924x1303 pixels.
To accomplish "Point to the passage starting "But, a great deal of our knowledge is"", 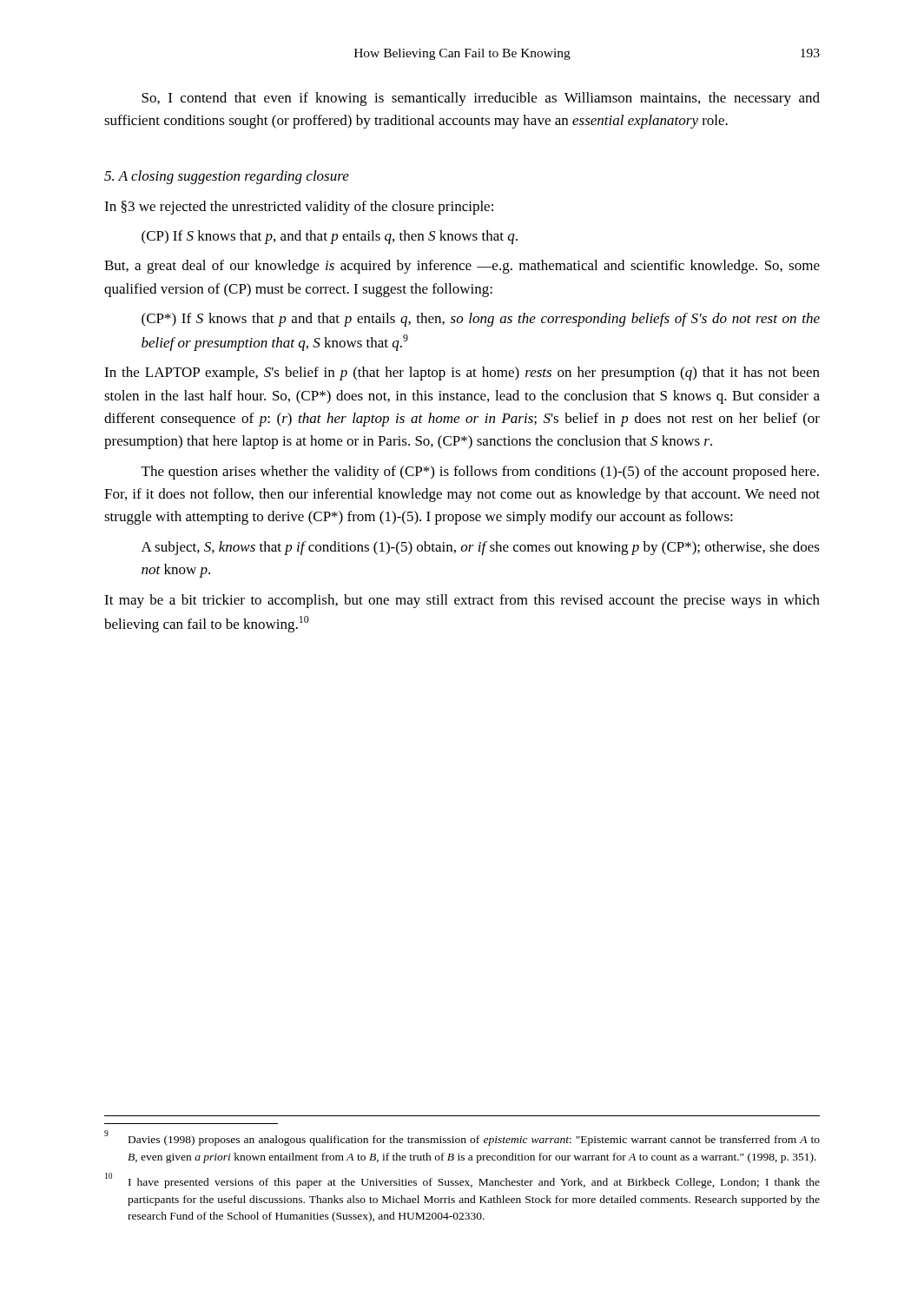I will click(462, 278).
